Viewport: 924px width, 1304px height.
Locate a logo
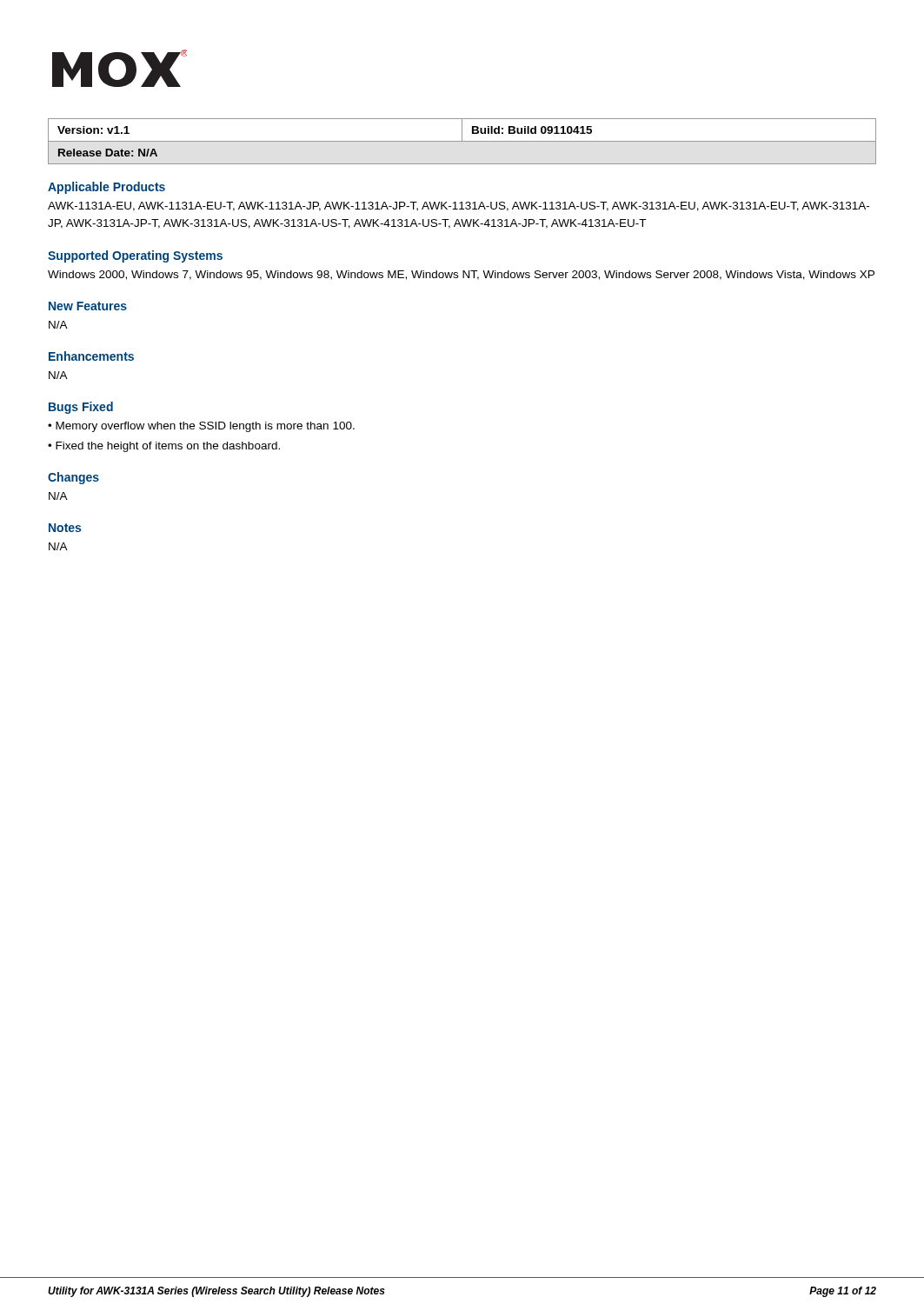click(462, 69)
